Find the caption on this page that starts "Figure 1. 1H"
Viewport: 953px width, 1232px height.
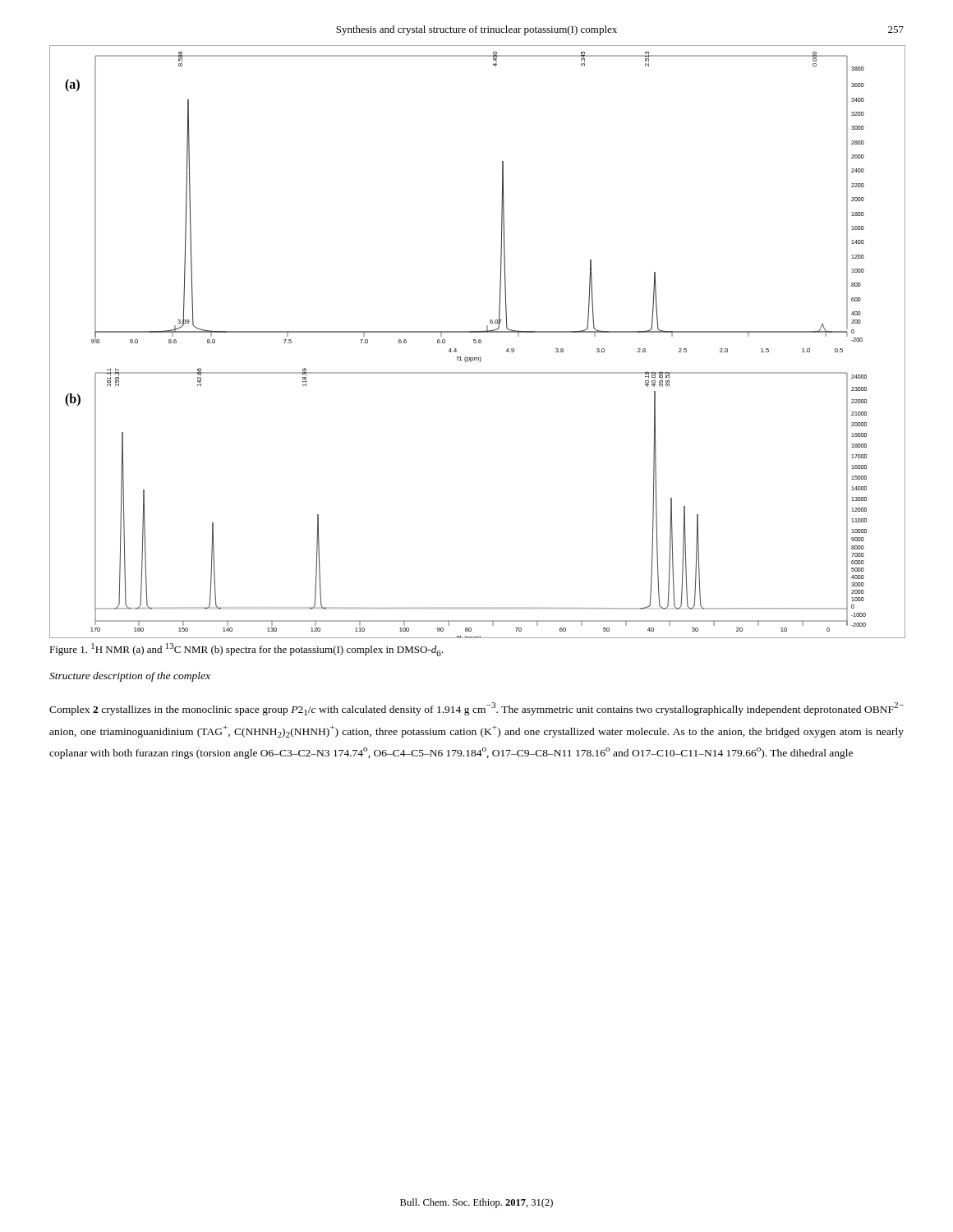246,649
